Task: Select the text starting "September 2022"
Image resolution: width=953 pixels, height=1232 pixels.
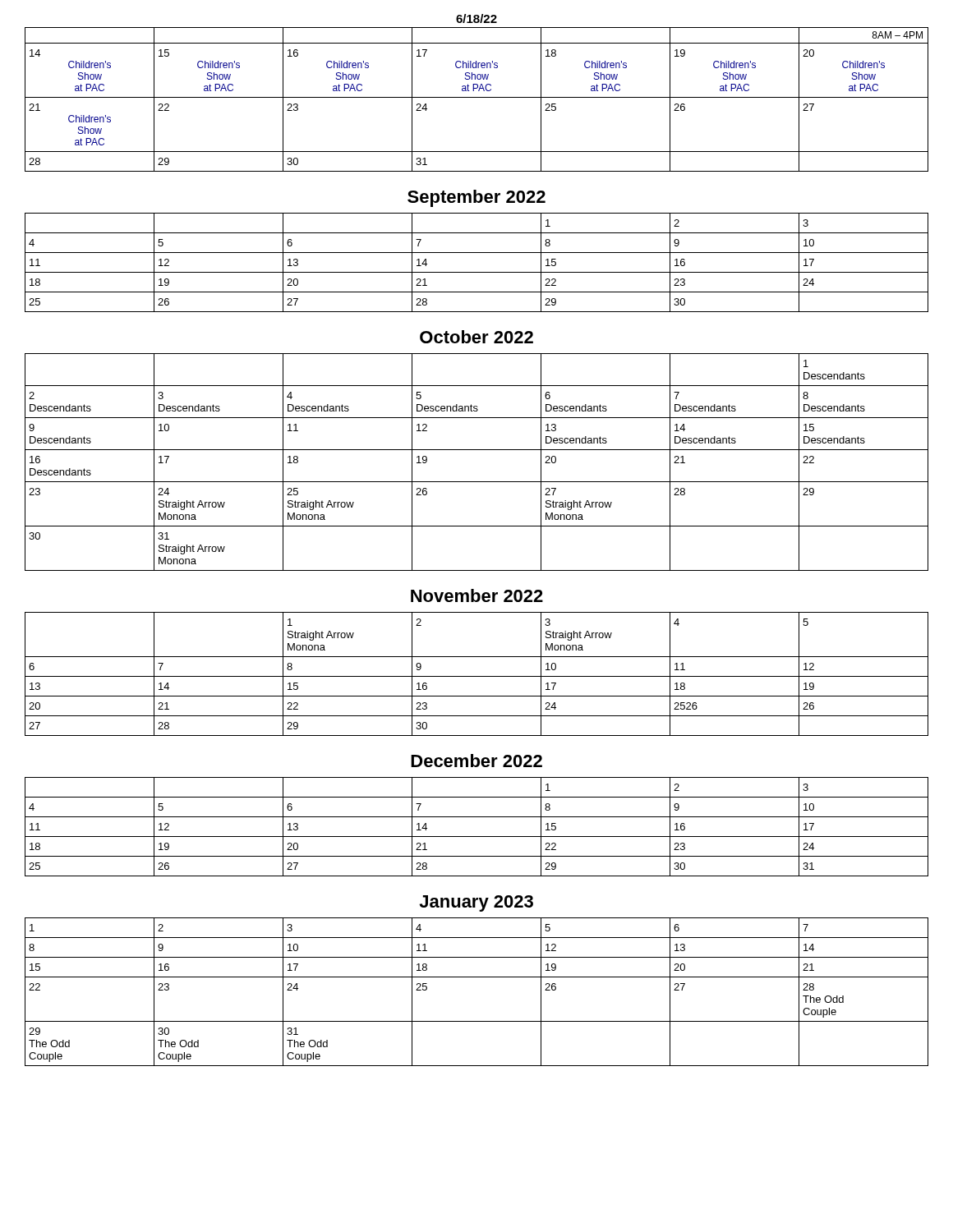Action: click(476, 197)
